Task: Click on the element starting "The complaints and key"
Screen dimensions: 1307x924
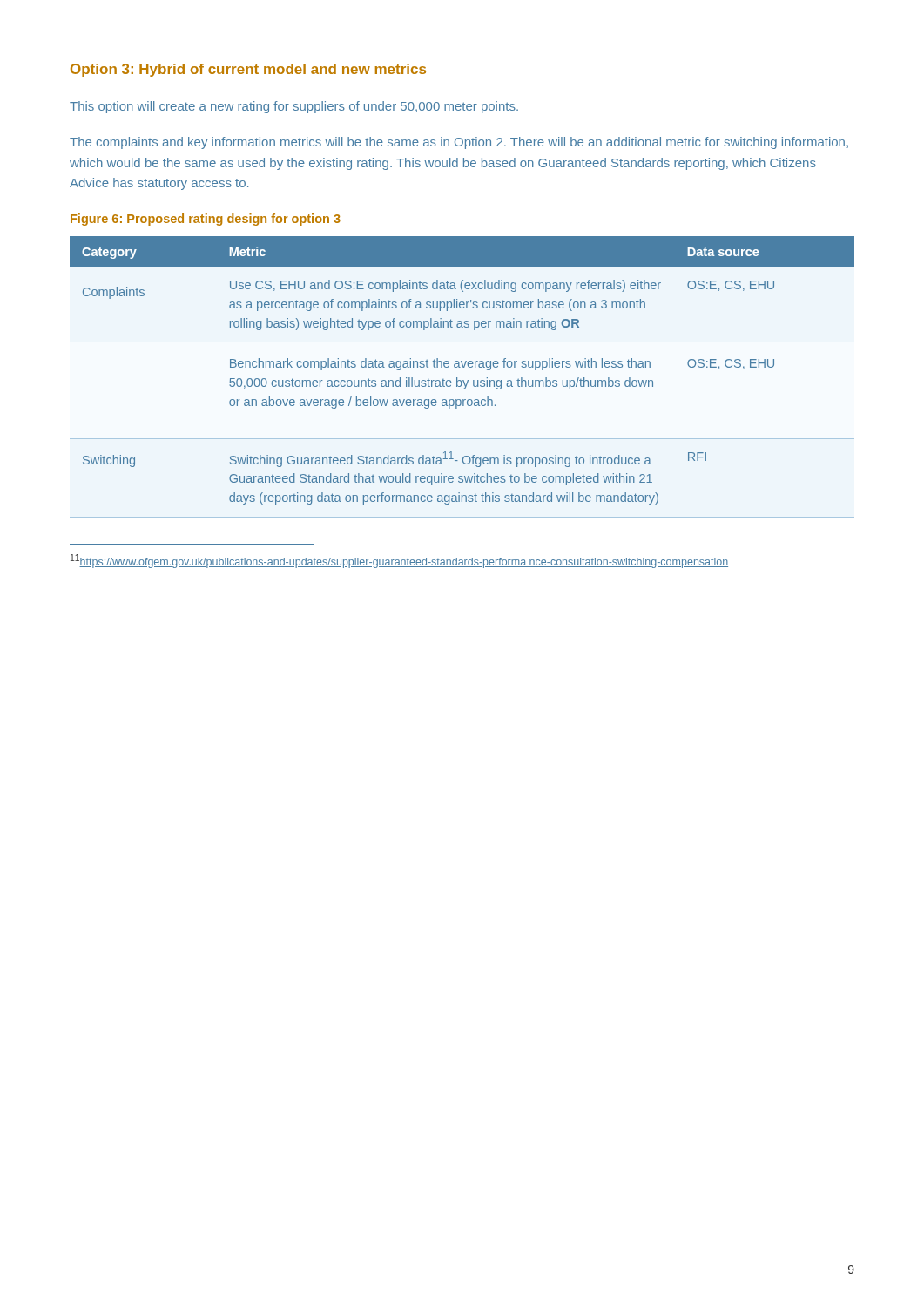Action: point(459,162)
